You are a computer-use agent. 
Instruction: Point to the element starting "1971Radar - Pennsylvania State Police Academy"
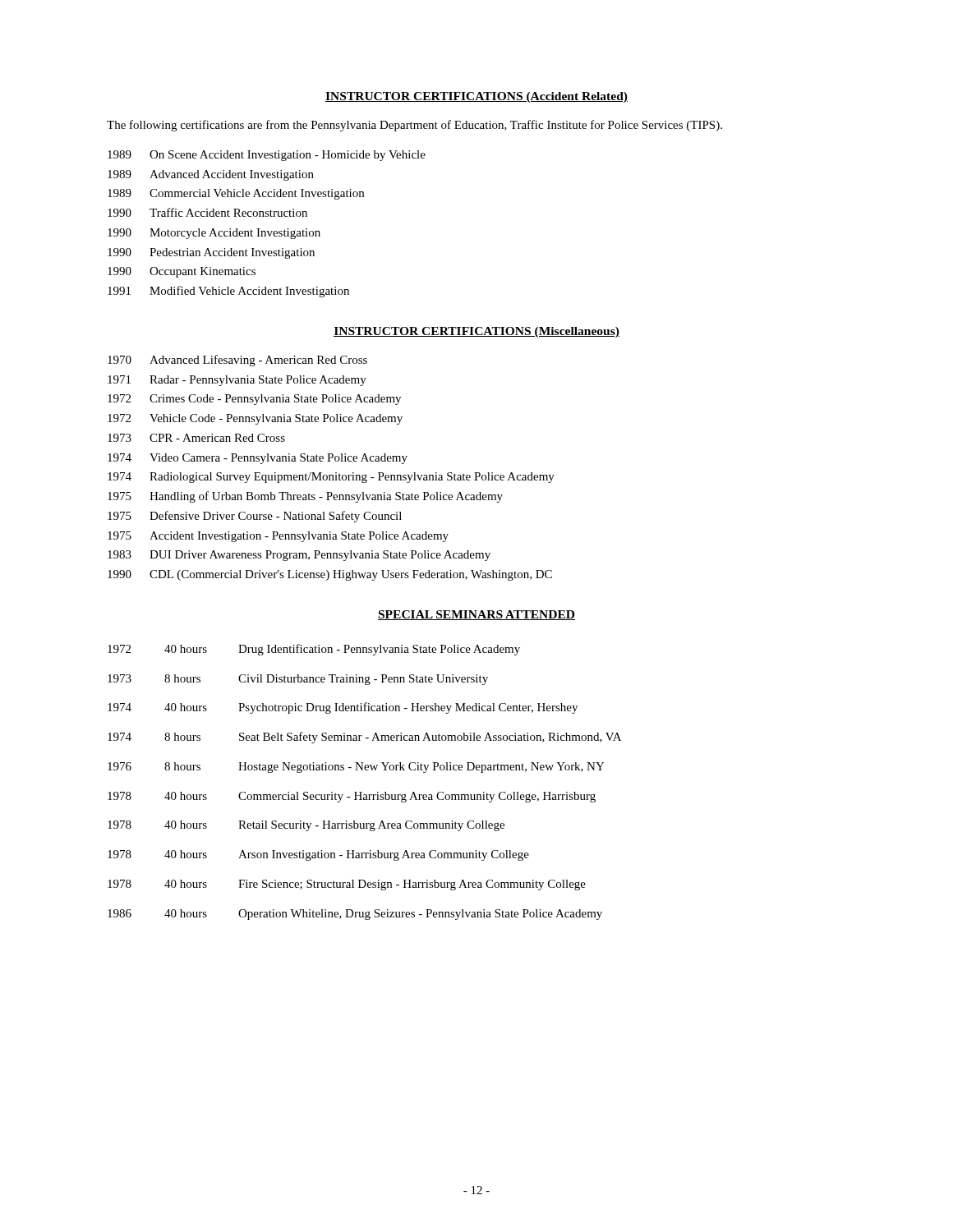point(237,381)
